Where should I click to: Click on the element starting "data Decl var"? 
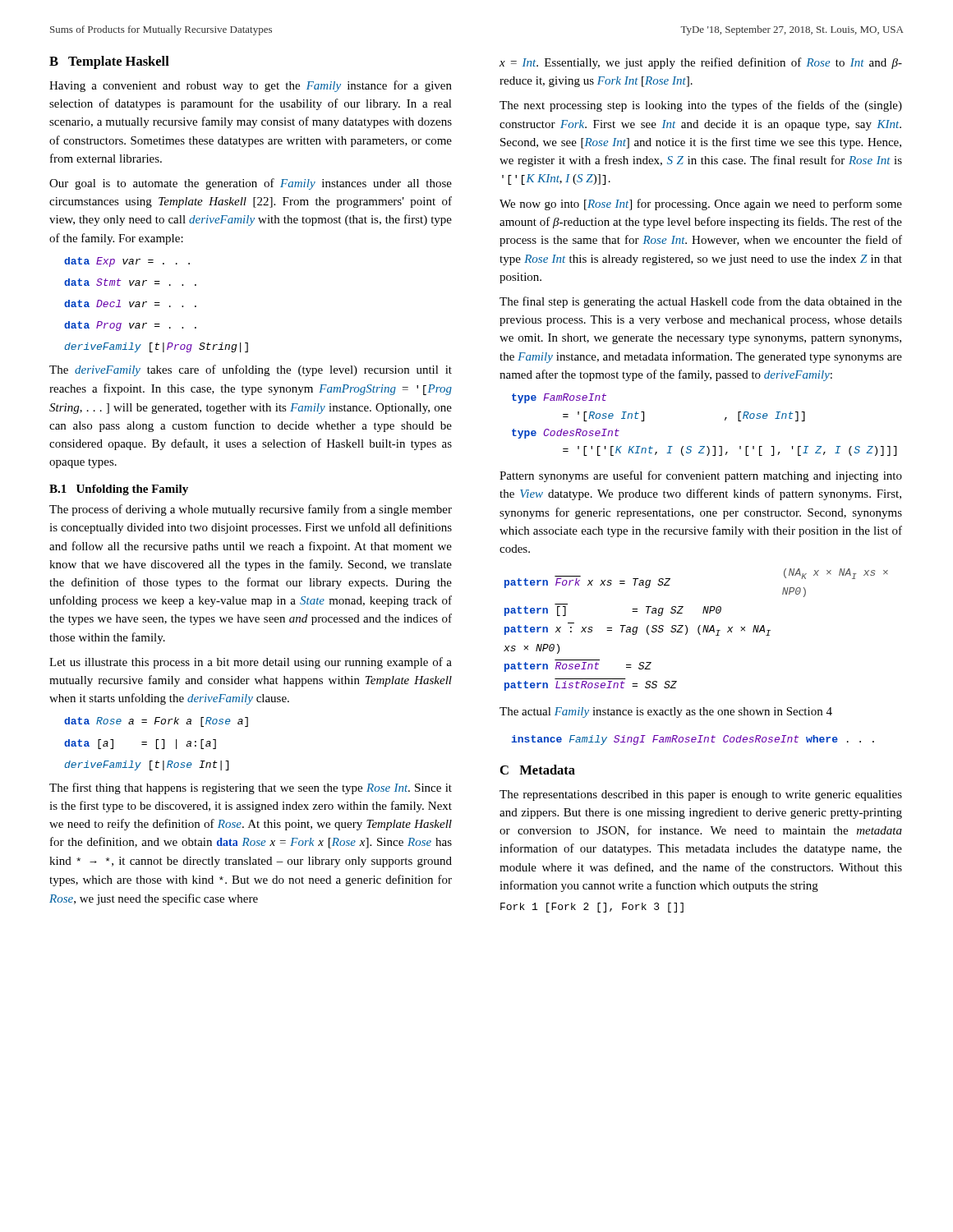131,304
